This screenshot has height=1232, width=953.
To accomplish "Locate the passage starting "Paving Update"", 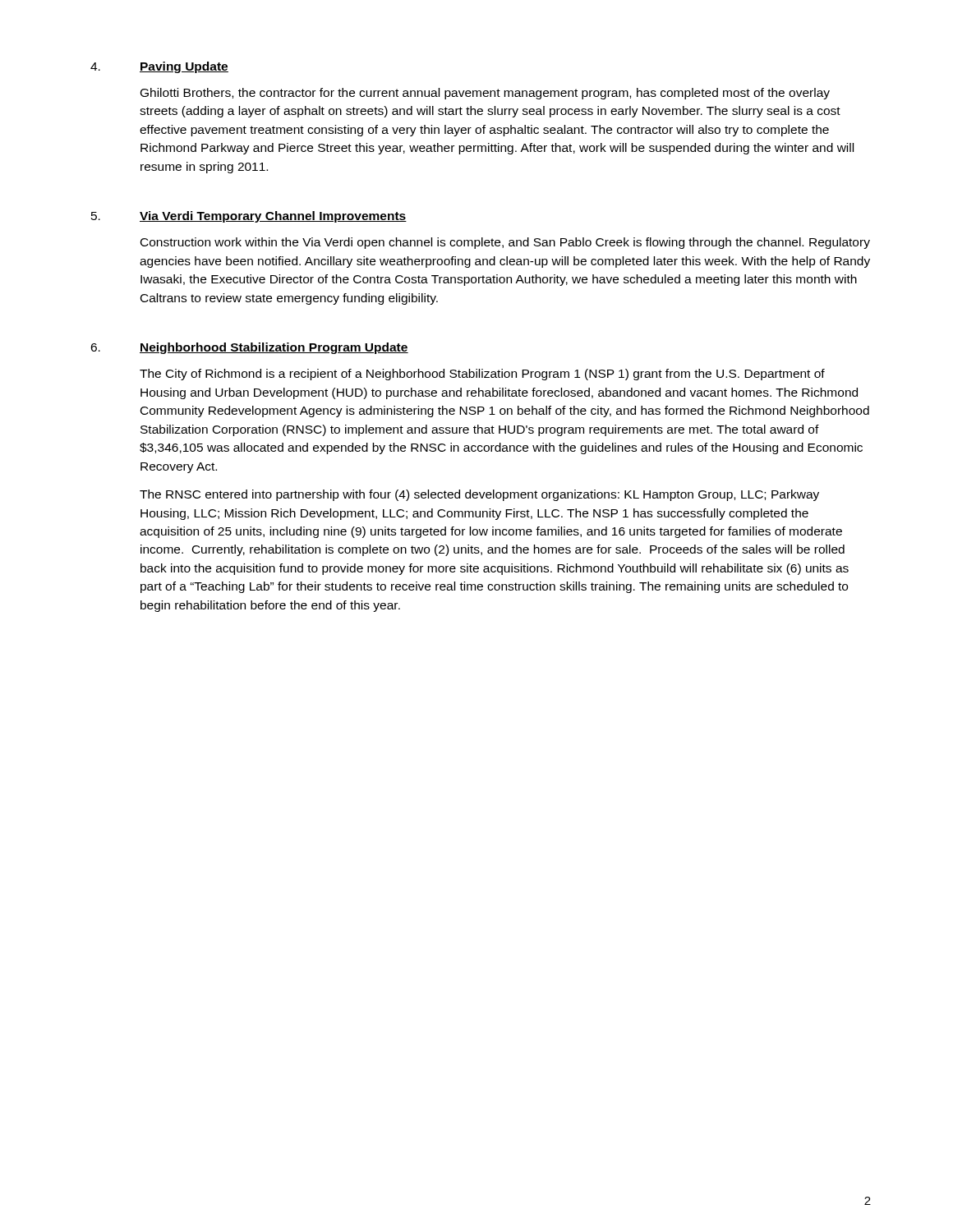I will click(184, 66).
